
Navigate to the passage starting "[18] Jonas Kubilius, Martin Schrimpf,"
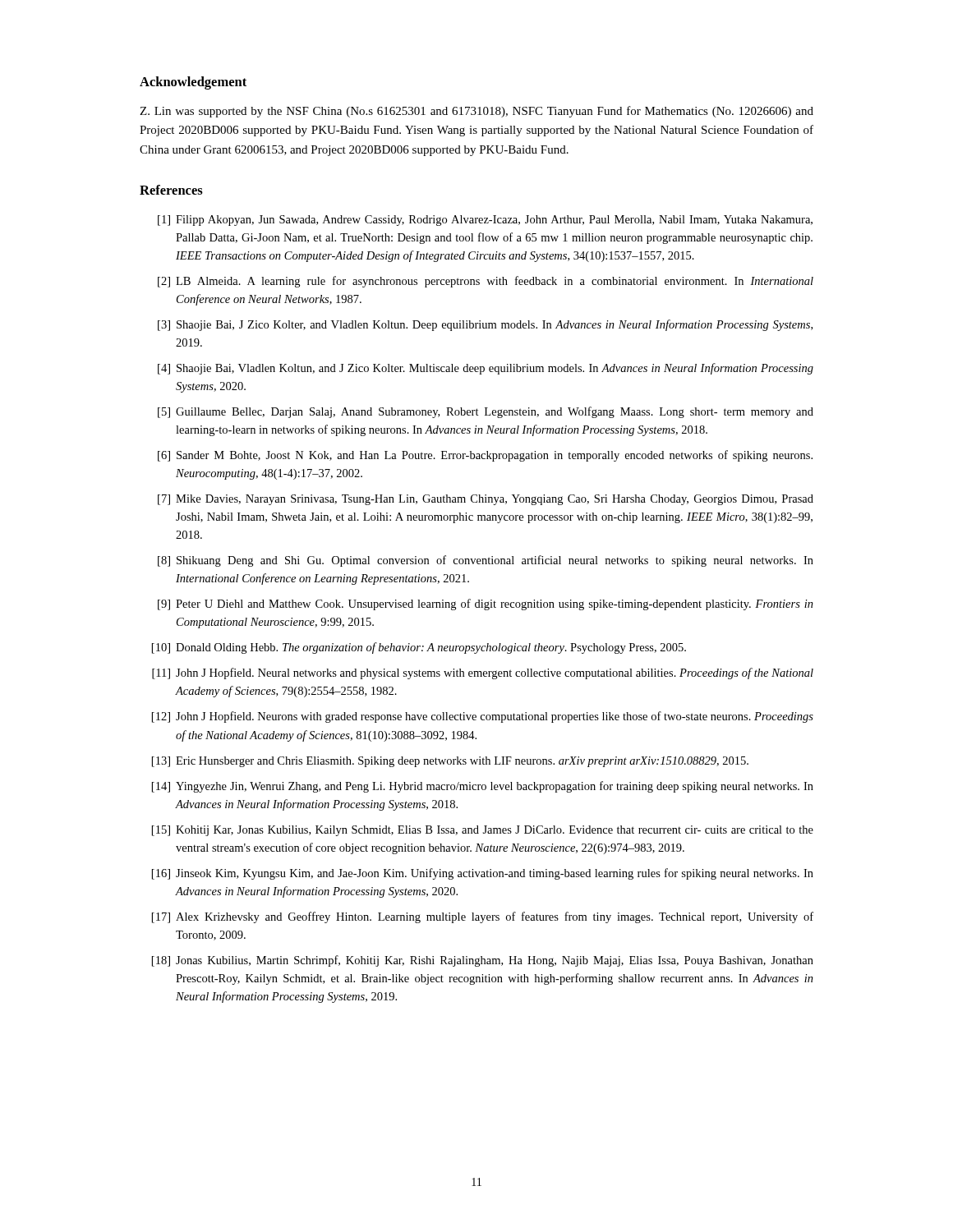pyautogui.click(x=476, y=978)
